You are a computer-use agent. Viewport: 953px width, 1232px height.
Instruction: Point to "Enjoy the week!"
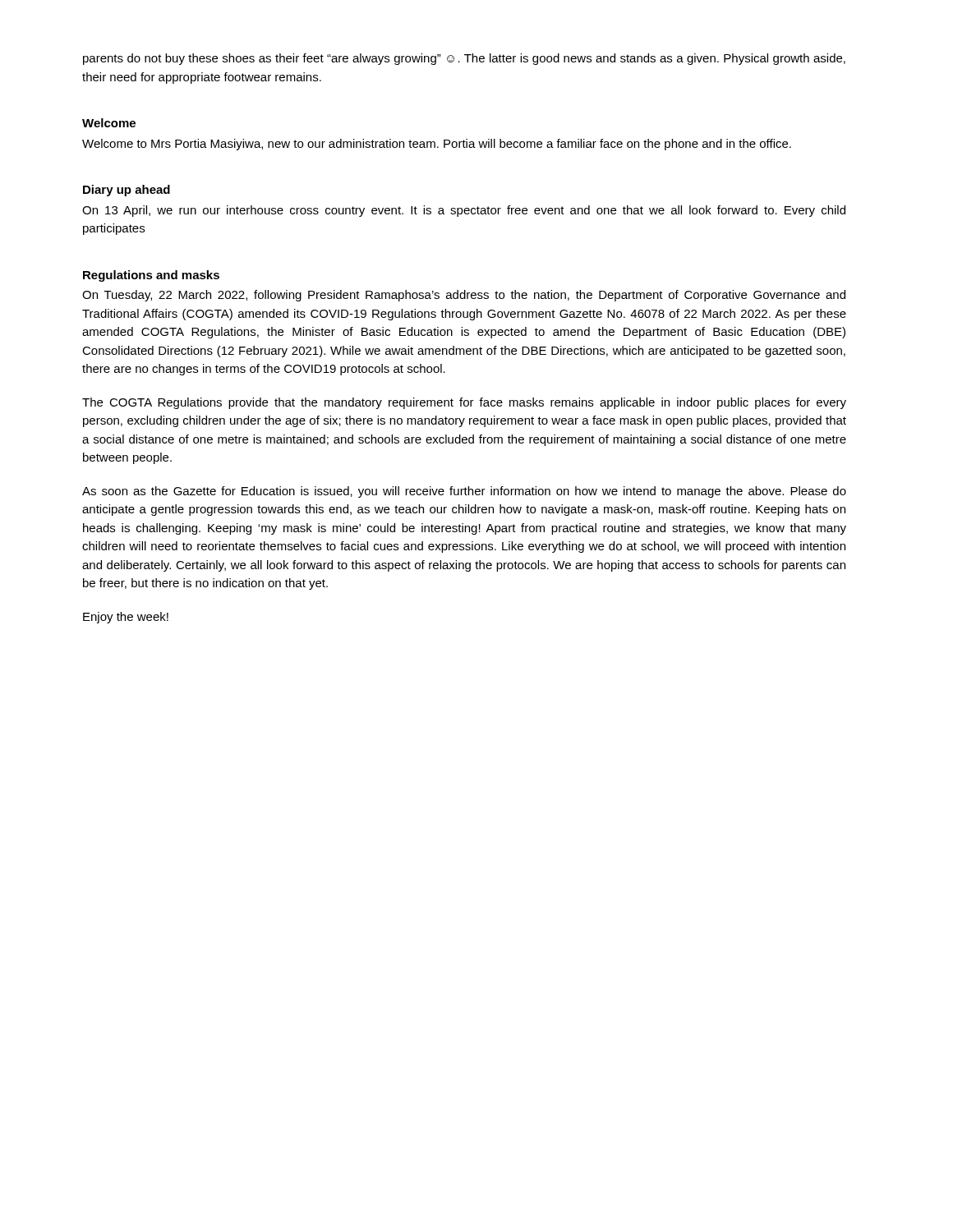point(126,616)
